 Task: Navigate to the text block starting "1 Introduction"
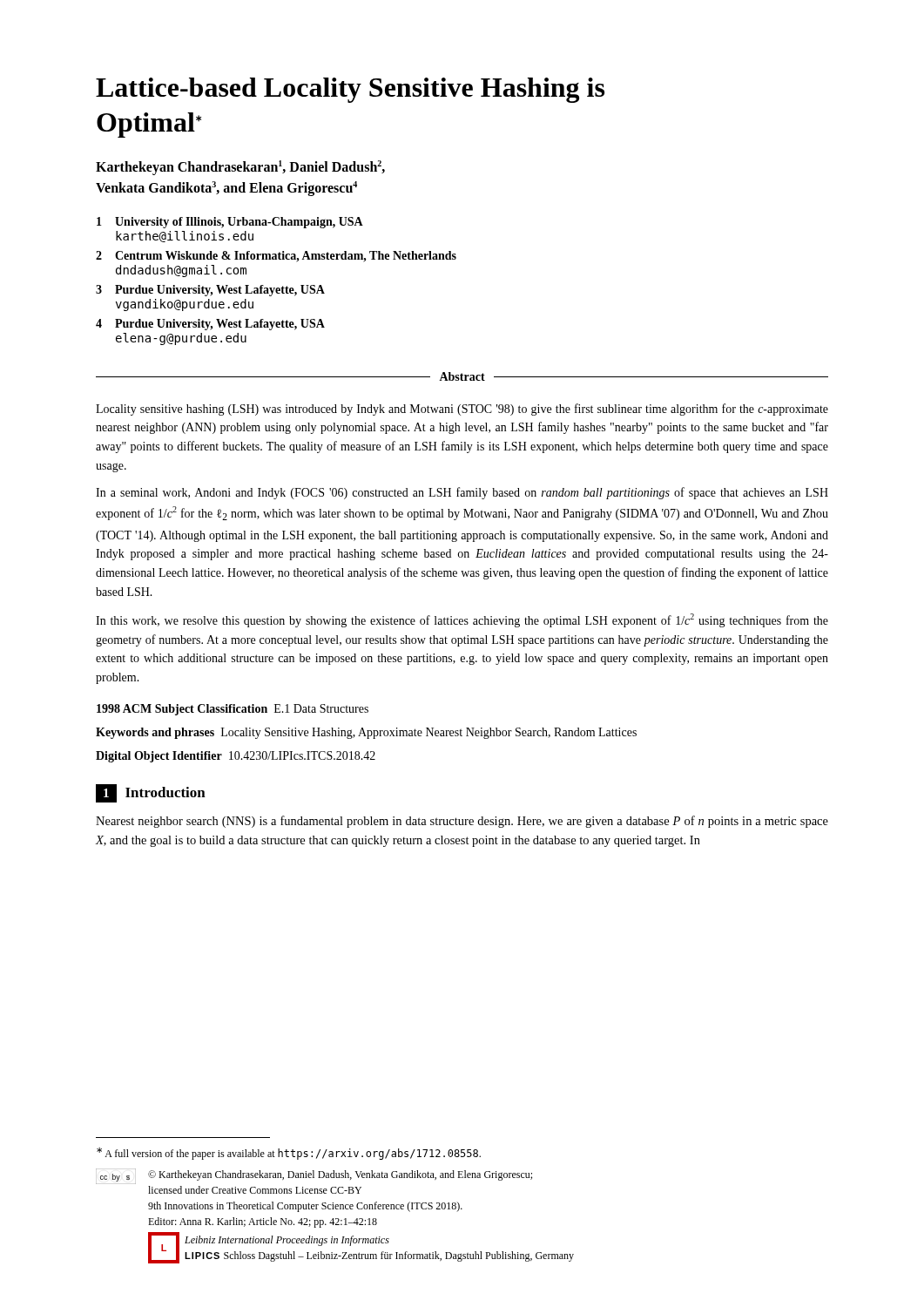pos(151,793)
